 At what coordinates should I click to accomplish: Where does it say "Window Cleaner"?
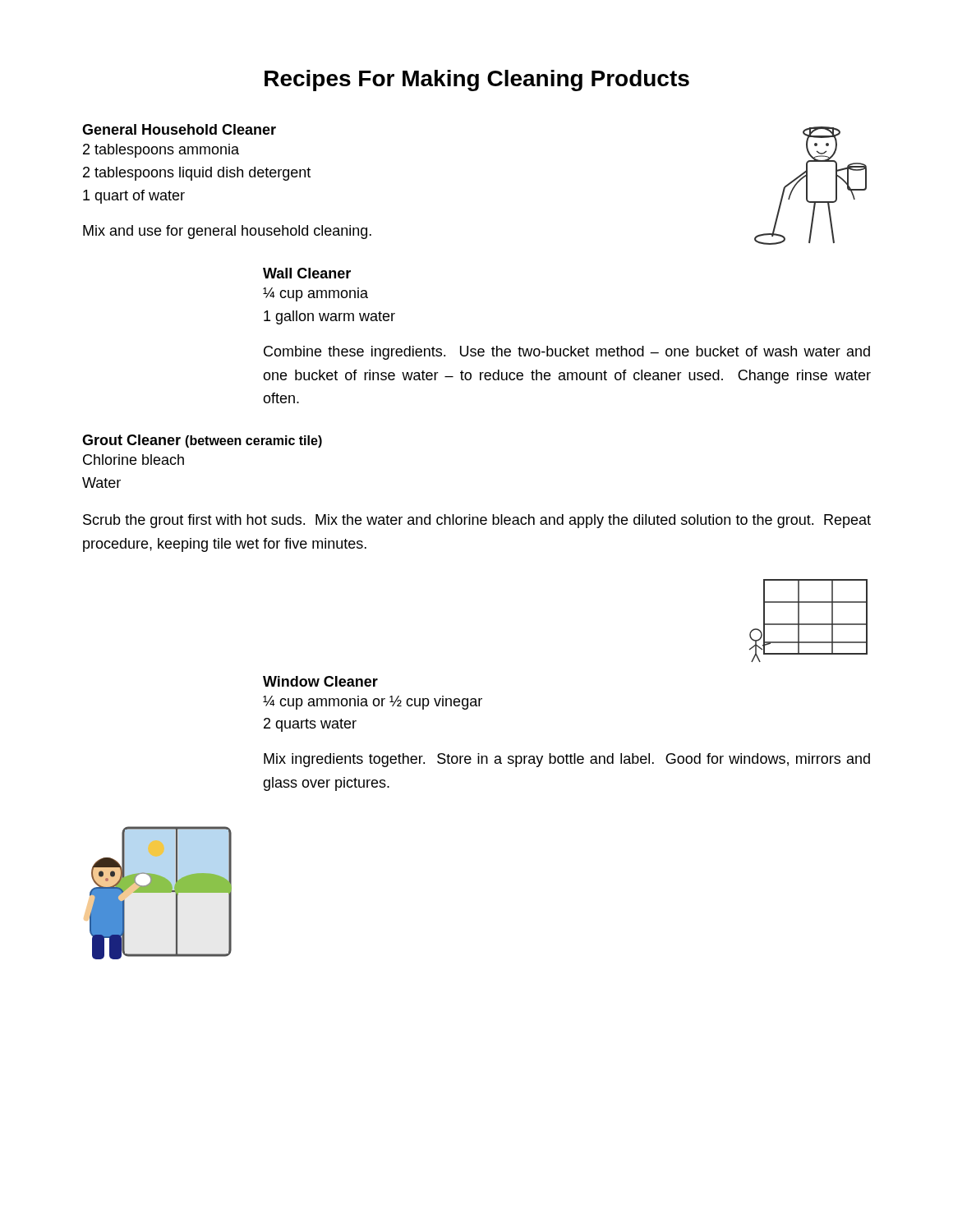tap(320, 681)
